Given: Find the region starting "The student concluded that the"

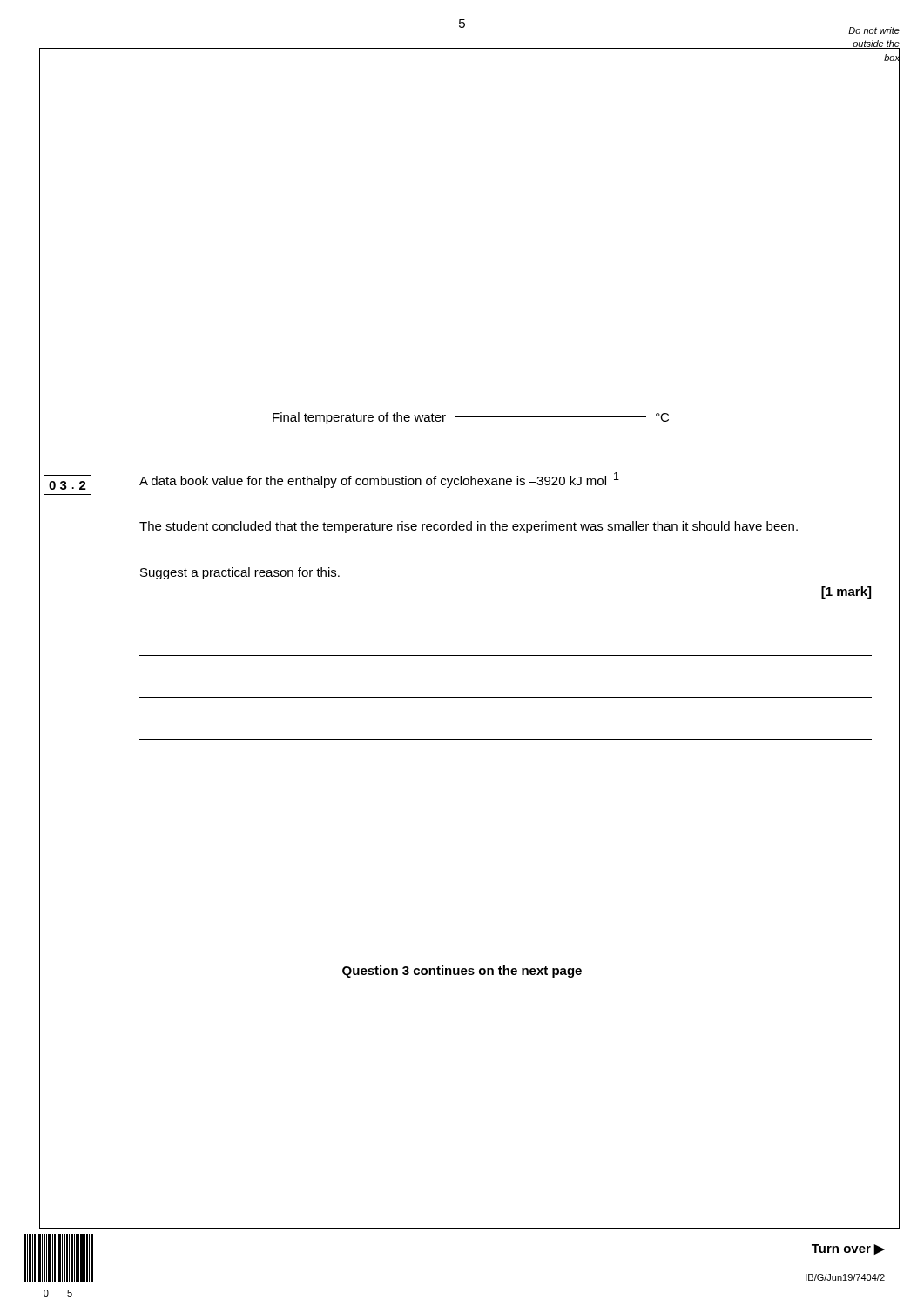Looking at the screenshot, I should [x=469, y=526].
